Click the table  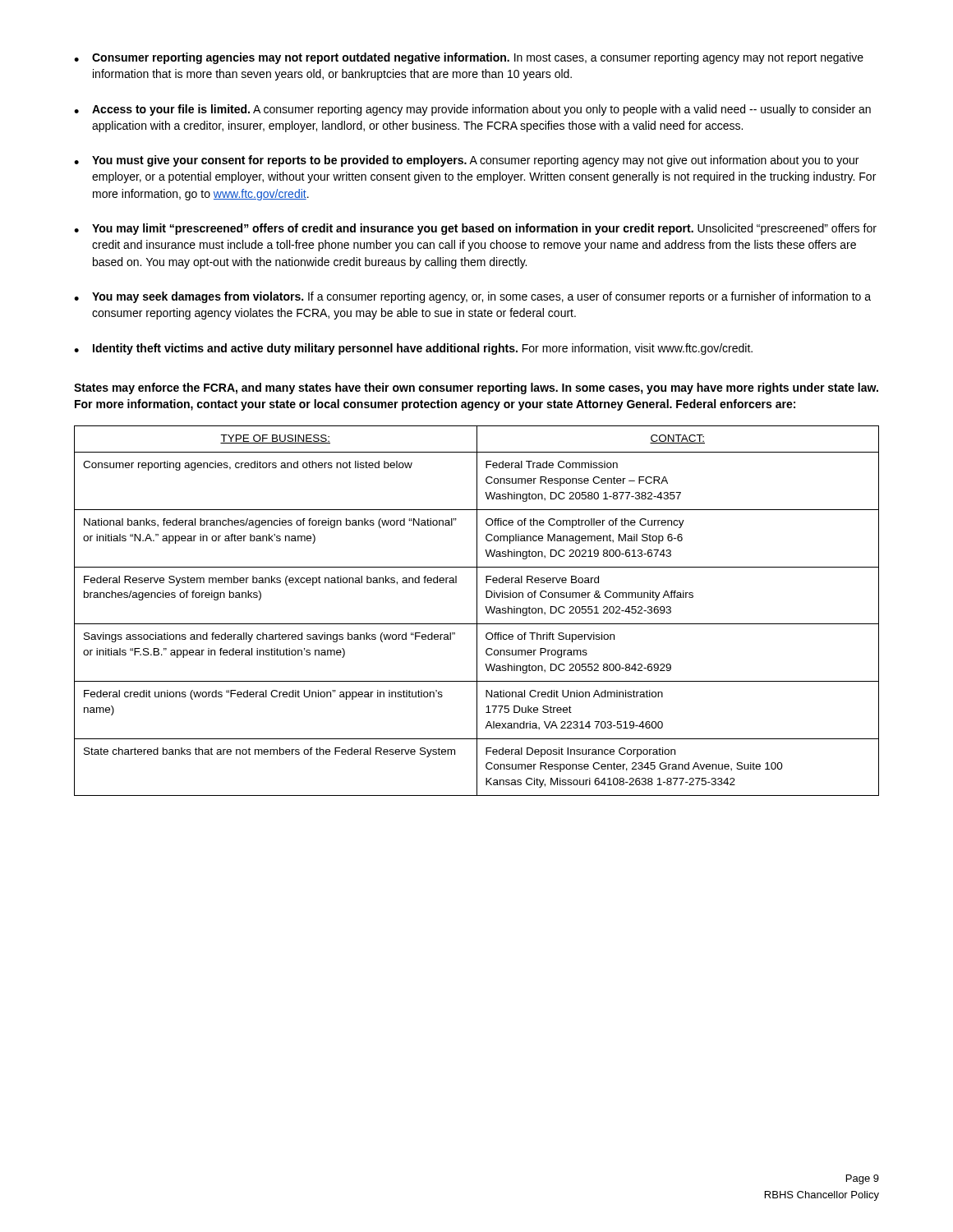476,611
